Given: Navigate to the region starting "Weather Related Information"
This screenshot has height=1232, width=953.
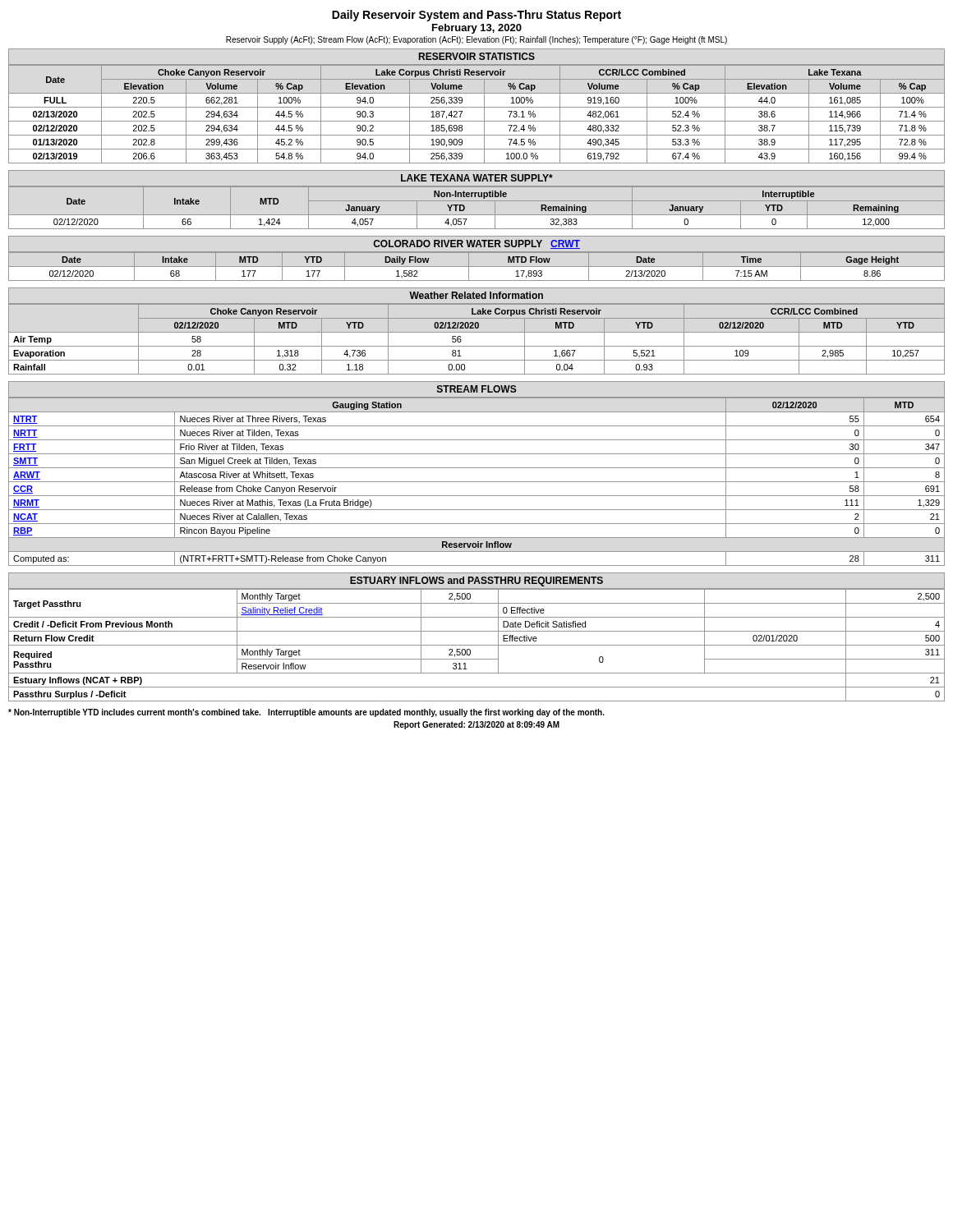Looking at the screenshot, I should (x=476, y=296).
